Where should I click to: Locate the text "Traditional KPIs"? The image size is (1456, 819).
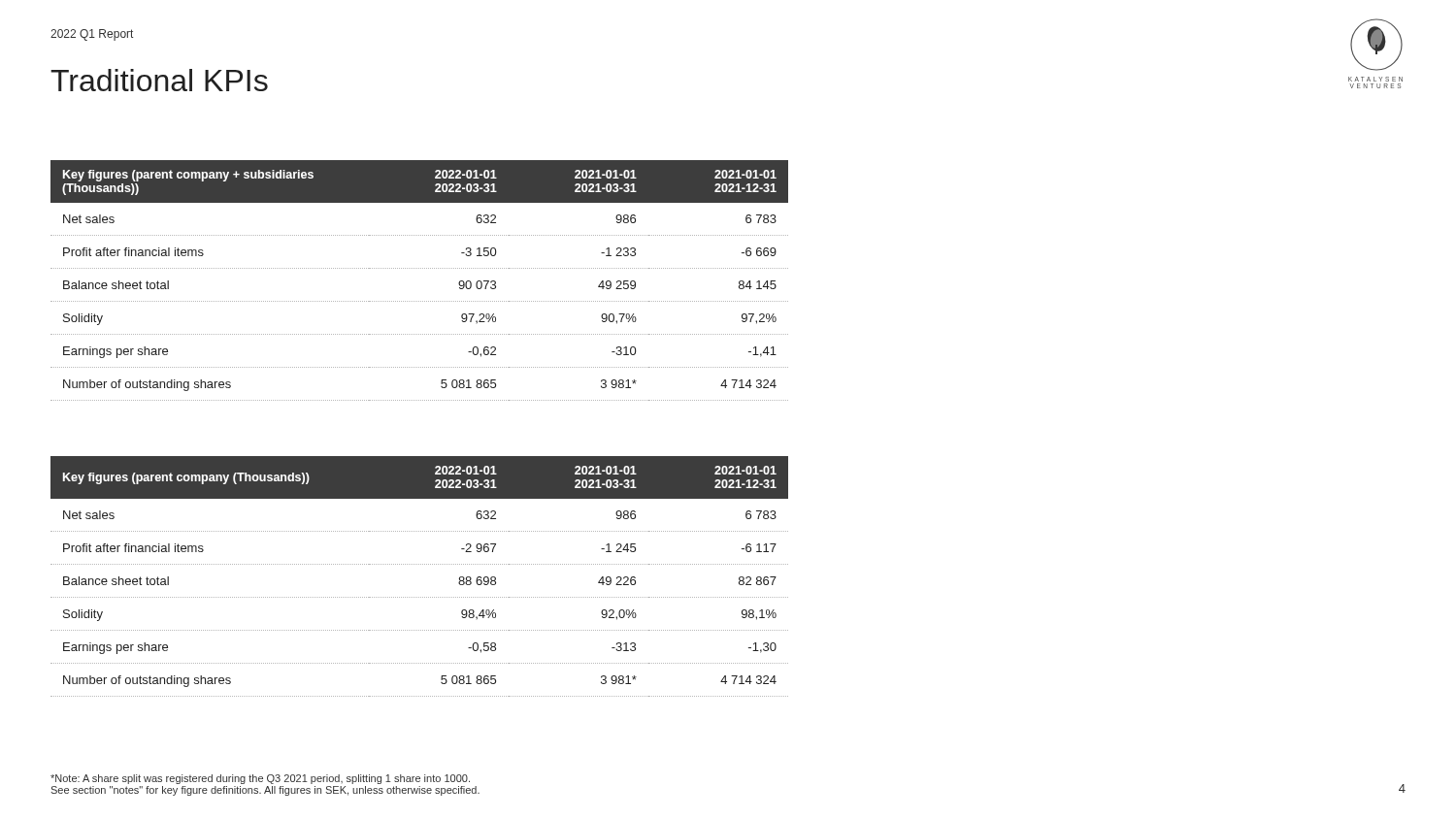point(160,81)
